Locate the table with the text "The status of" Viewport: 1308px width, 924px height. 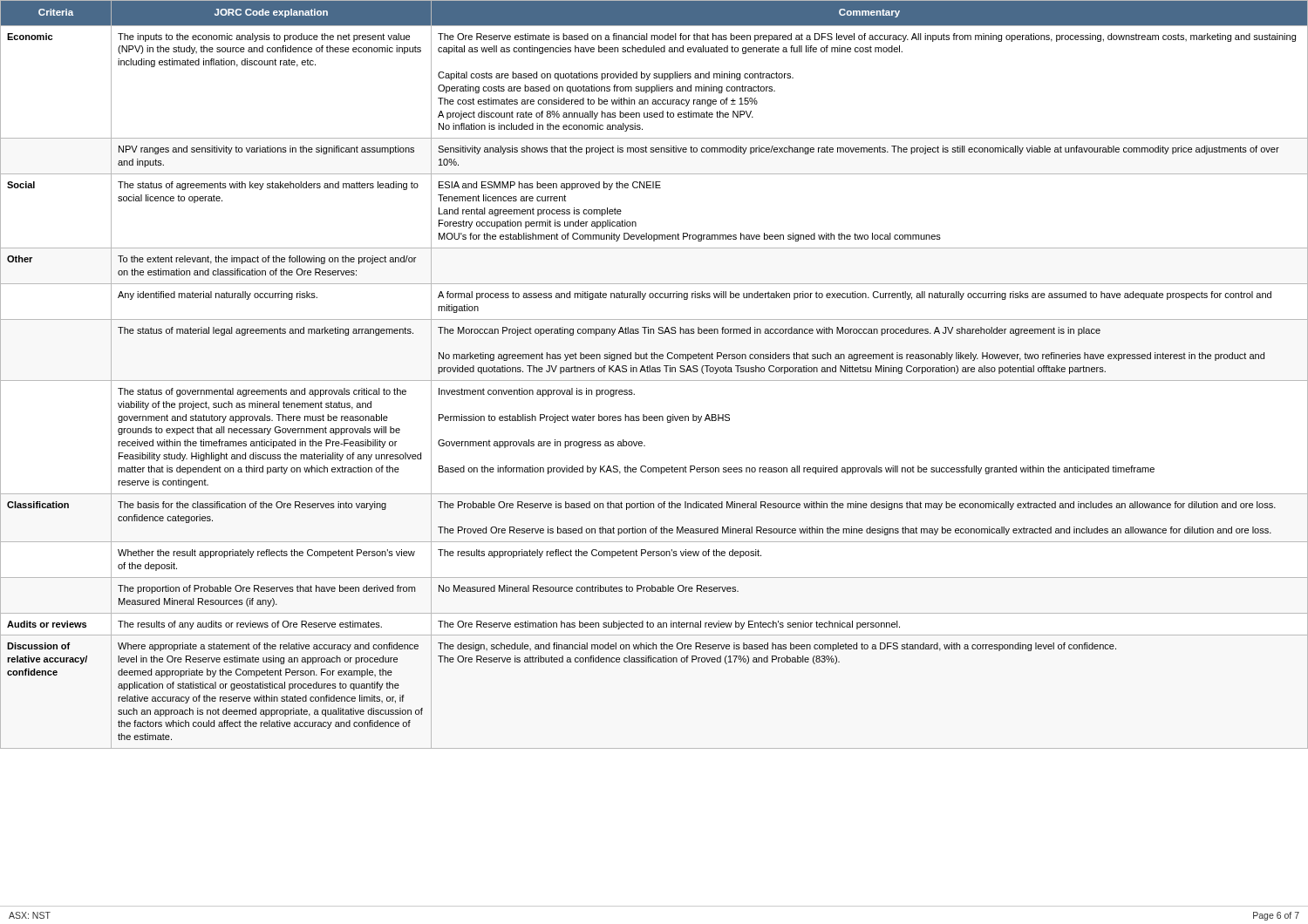point(654,384)
